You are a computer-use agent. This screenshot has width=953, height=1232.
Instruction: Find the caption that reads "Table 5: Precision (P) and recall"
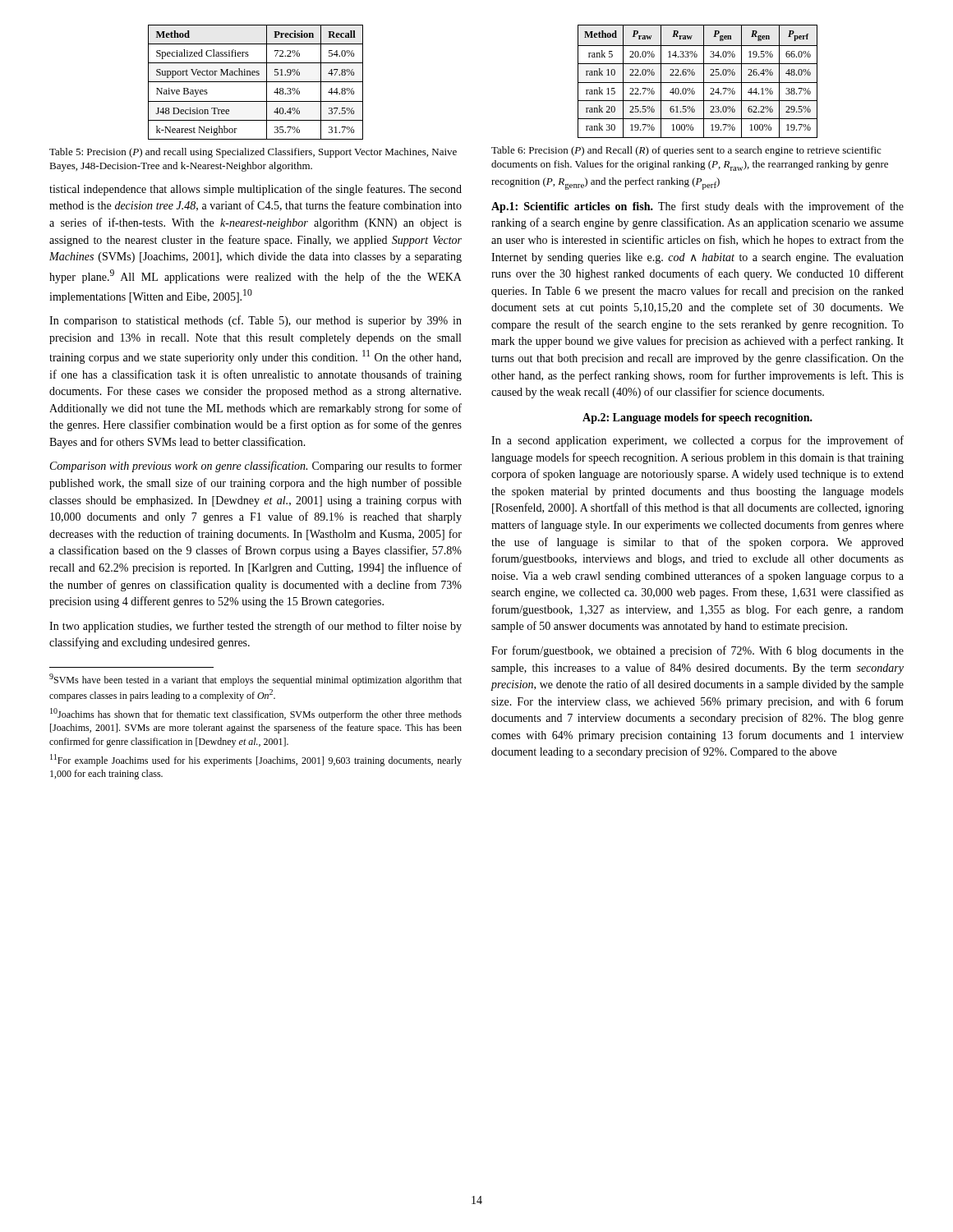[x=253, y=158]
